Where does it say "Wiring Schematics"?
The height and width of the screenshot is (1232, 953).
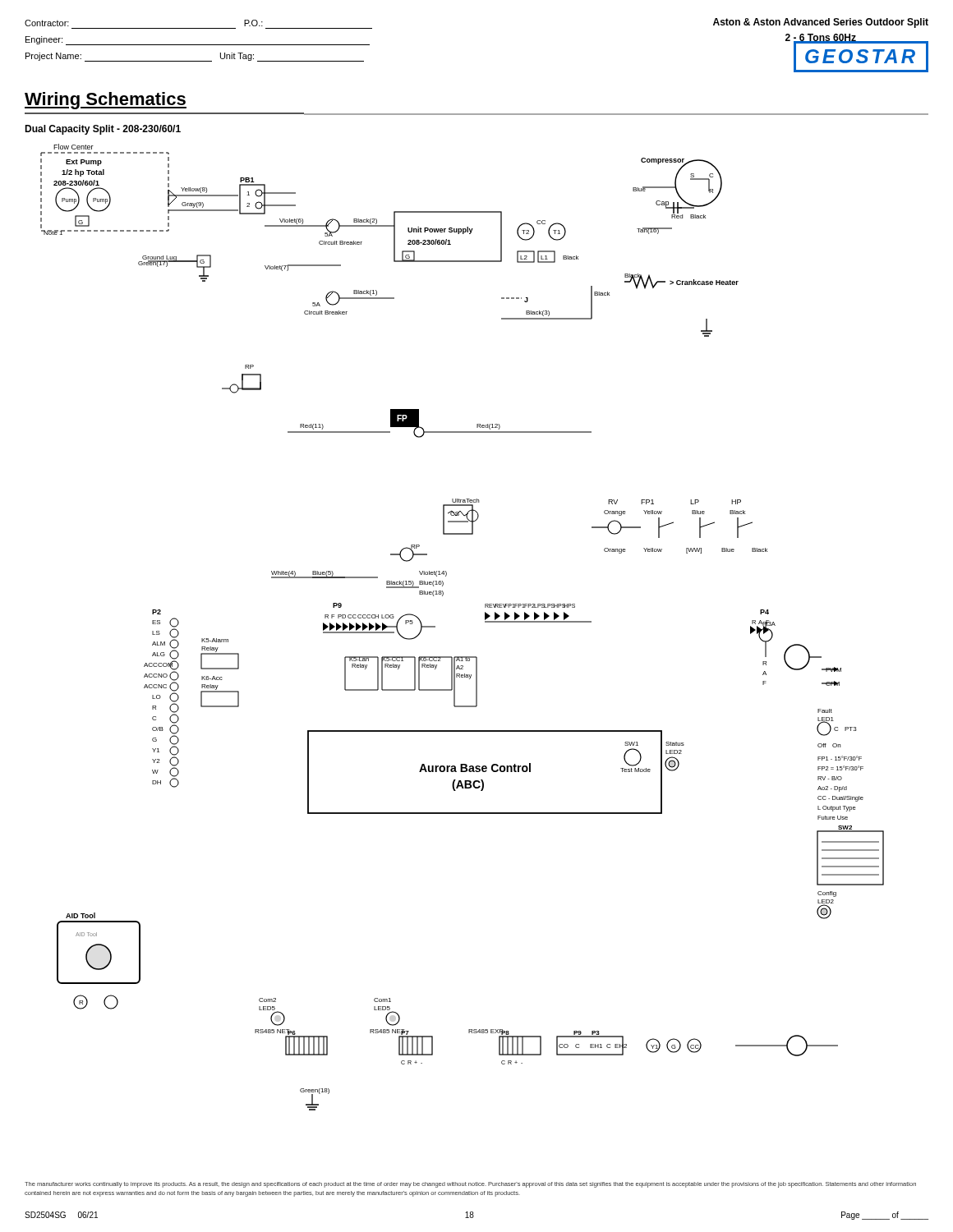105,99
